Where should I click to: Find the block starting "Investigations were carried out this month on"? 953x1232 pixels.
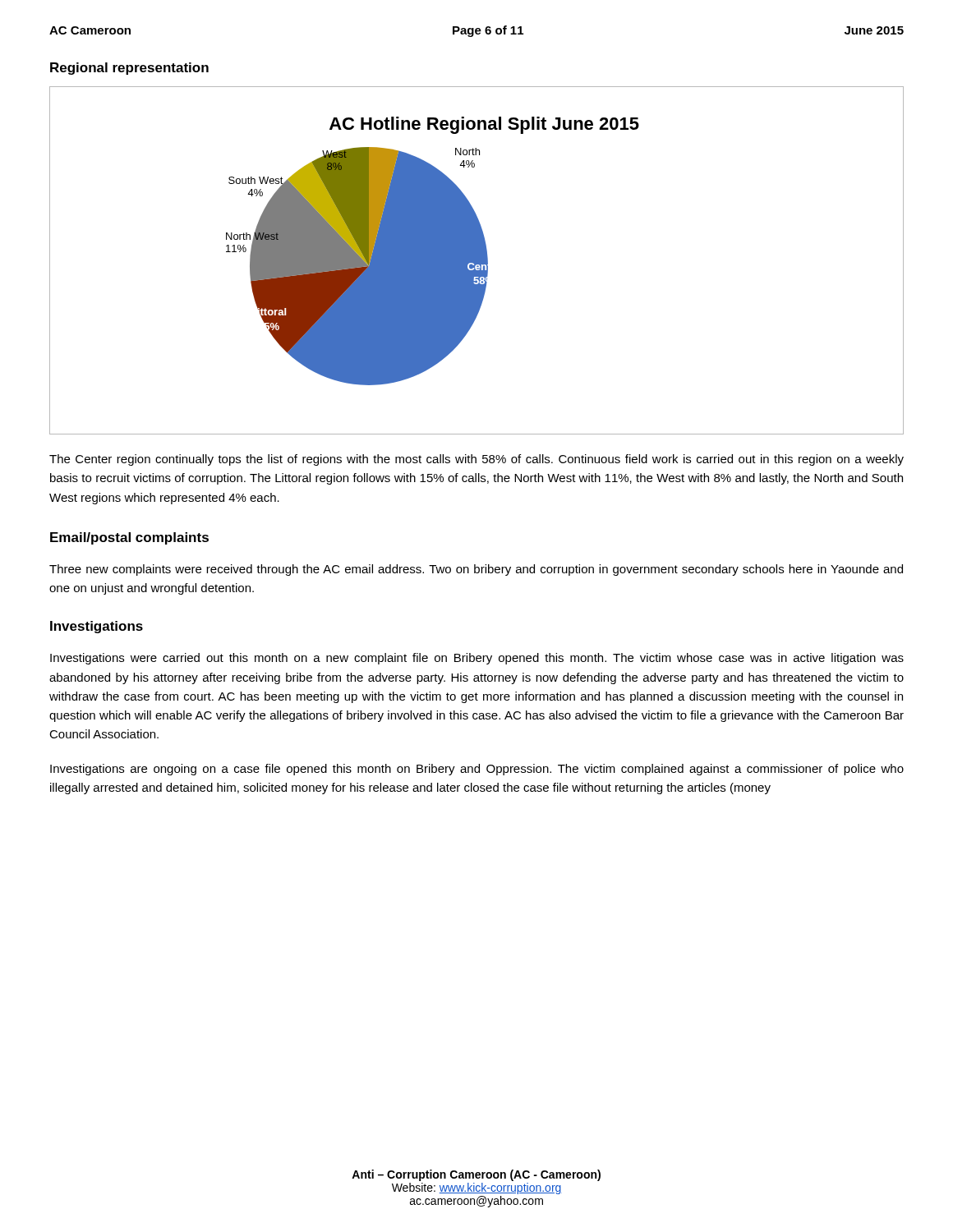coord(476,696)
